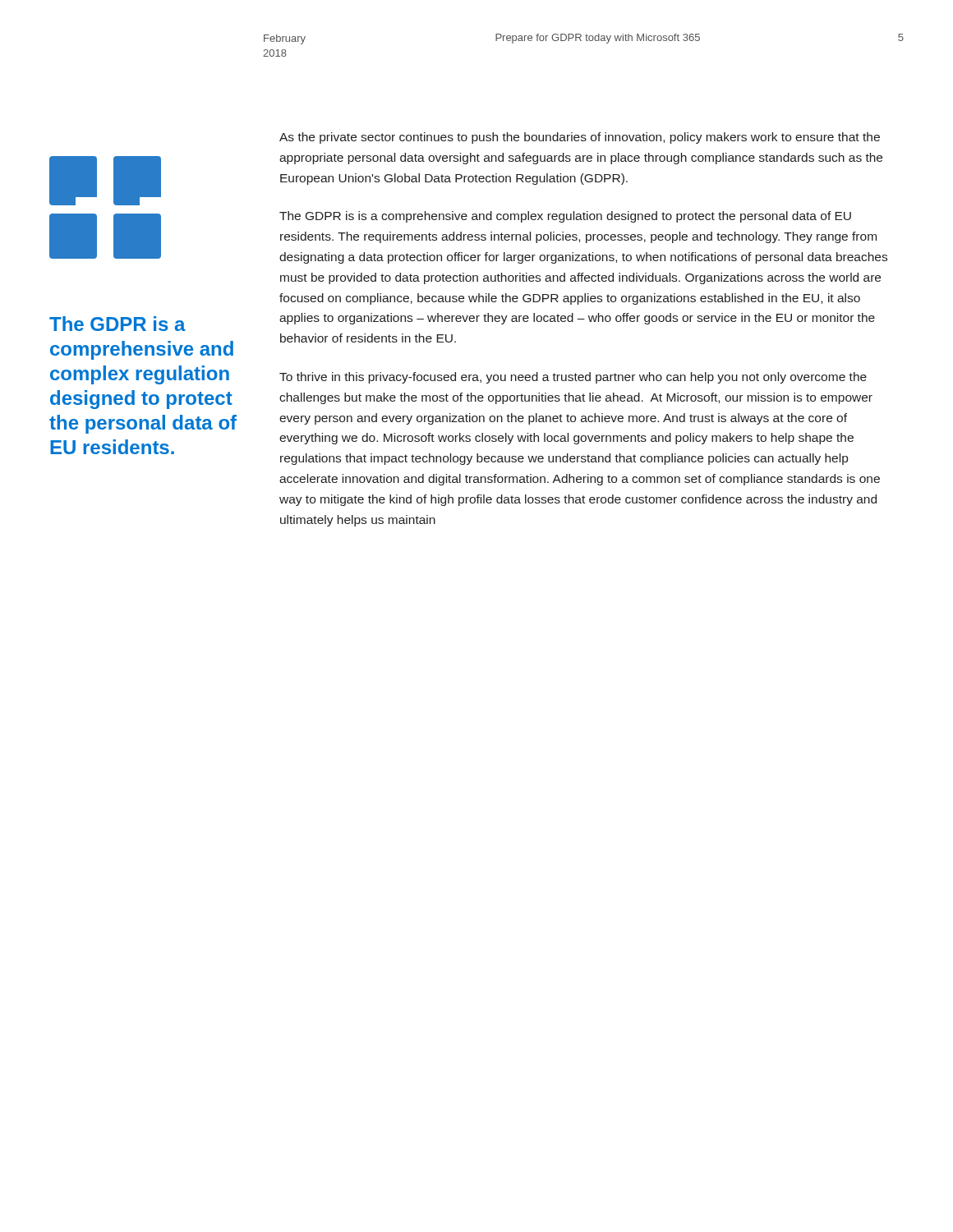Select the illustration
Image resolution: width=953 pixels, height=1232 pixels.
115,209
